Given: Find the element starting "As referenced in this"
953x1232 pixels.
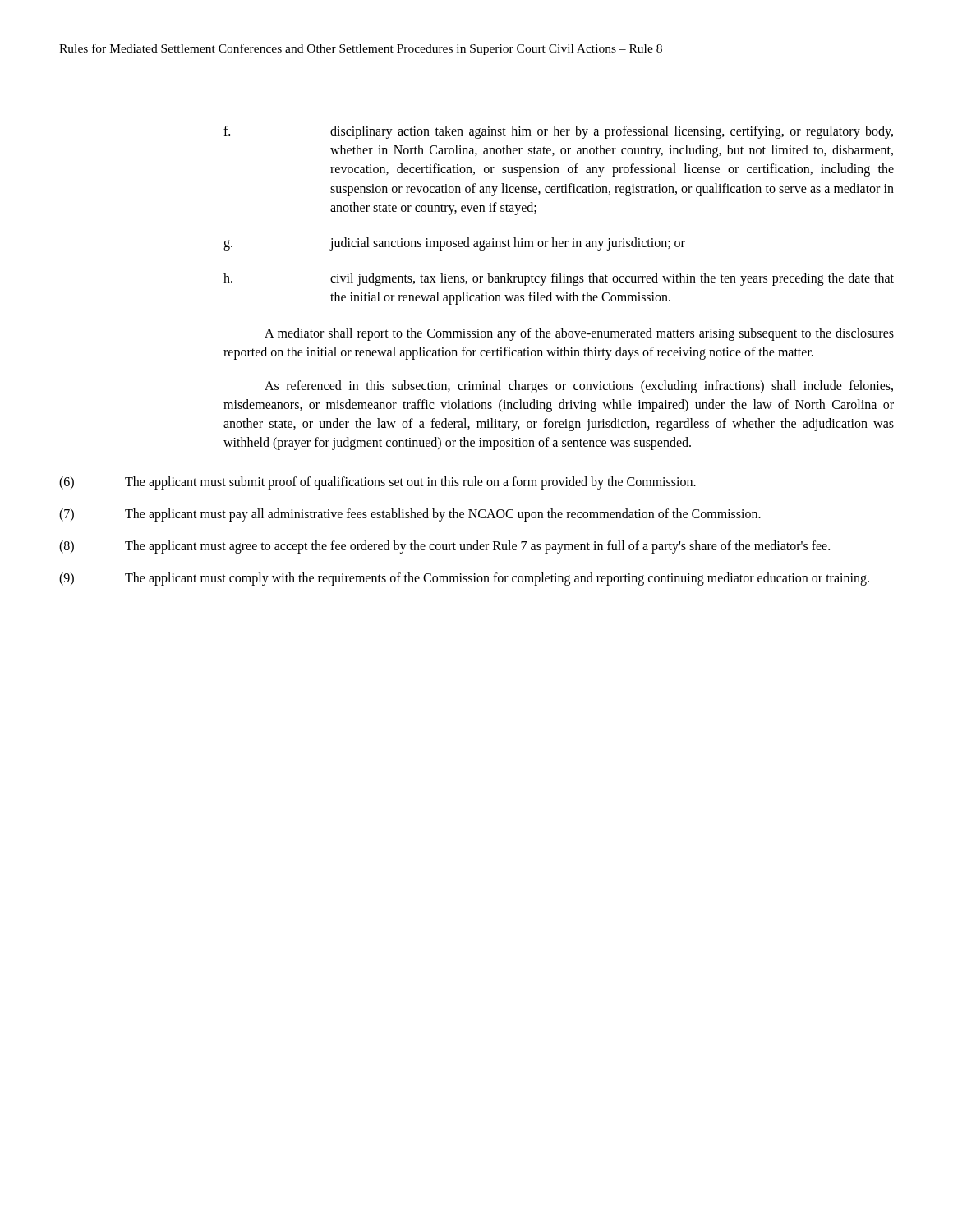Looking at the screenshot, I should (x=559, y=414).
